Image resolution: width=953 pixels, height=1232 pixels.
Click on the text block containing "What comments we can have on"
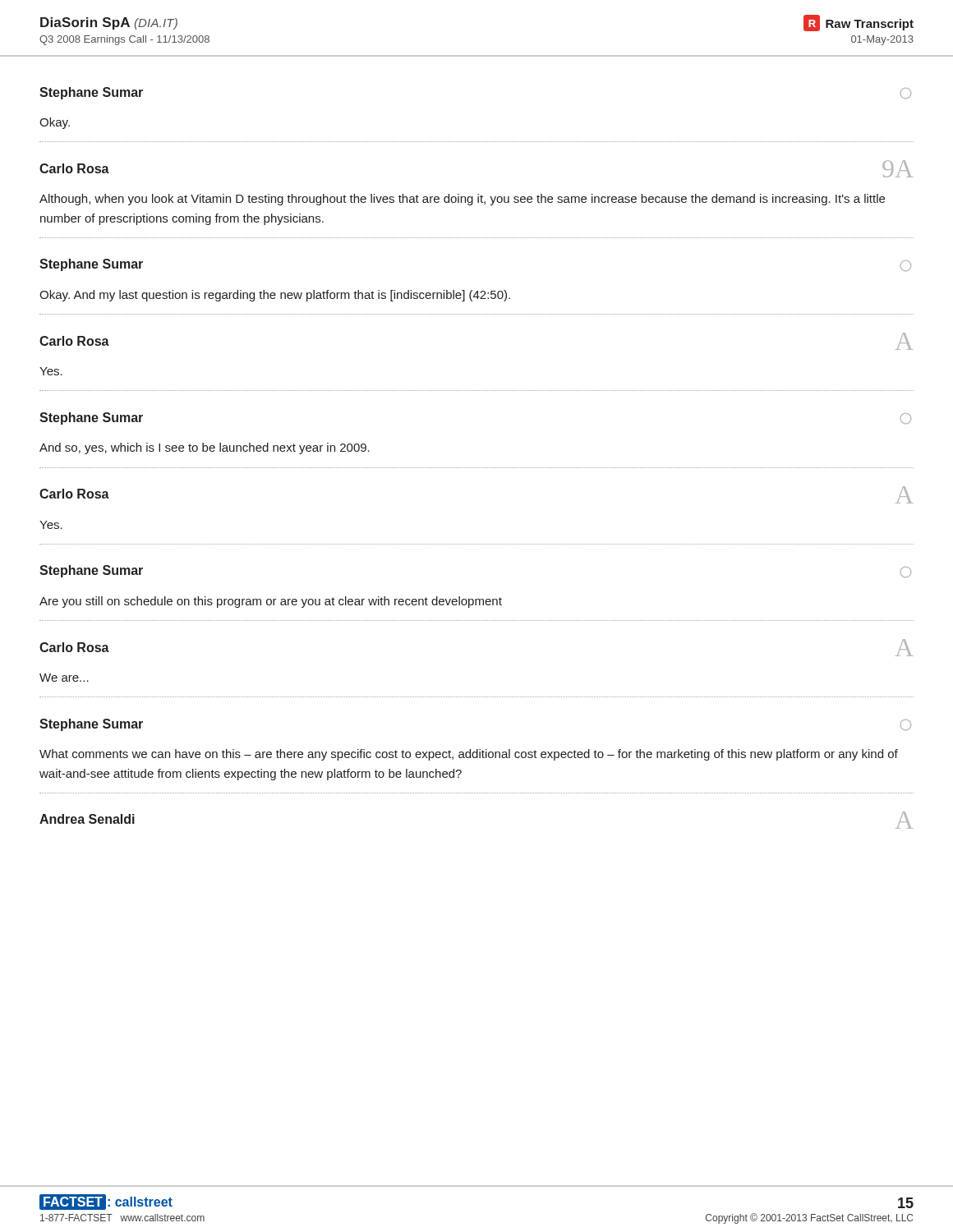(x=469, y=763)
